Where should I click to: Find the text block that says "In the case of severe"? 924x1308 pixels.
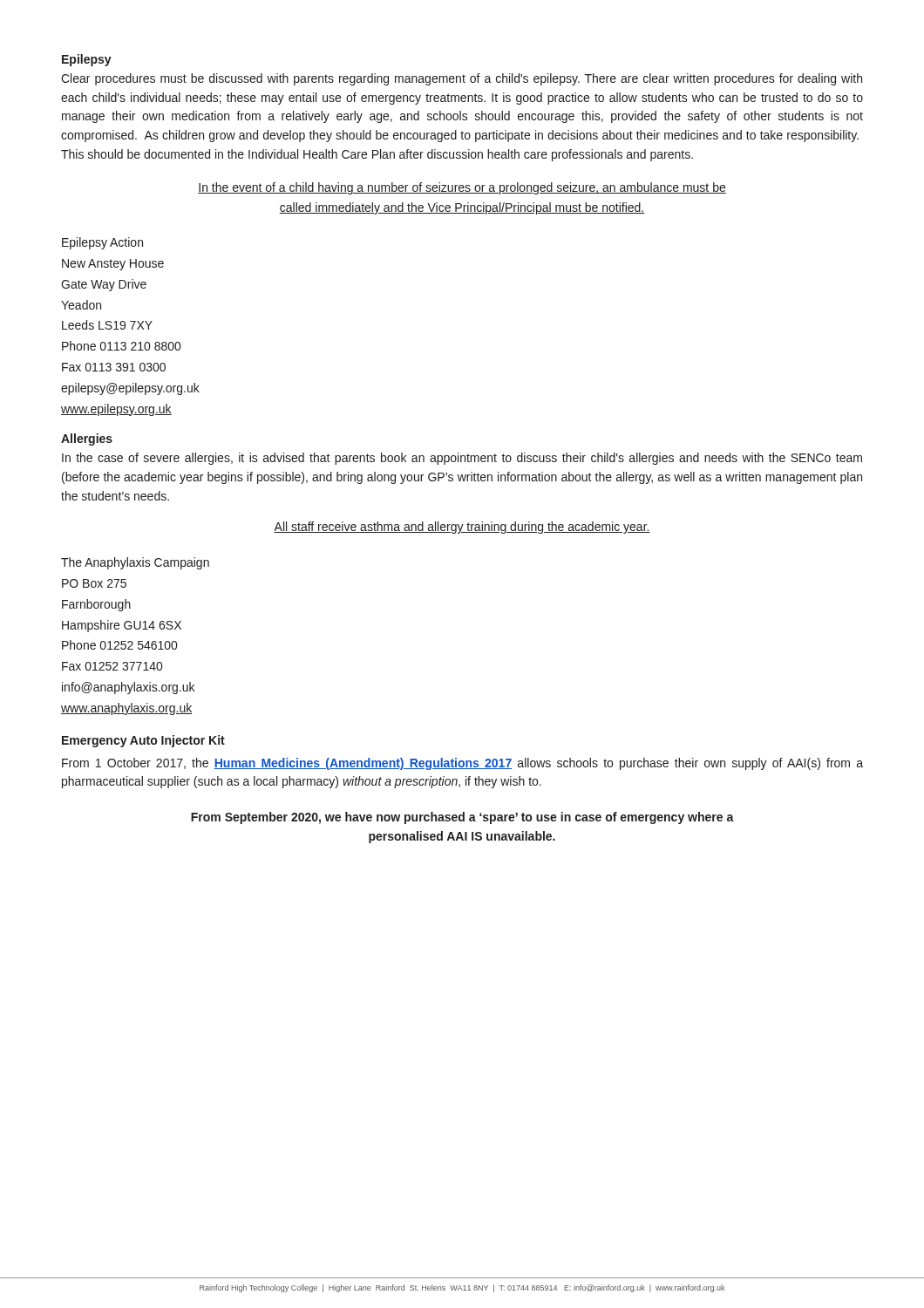(462, 477)
